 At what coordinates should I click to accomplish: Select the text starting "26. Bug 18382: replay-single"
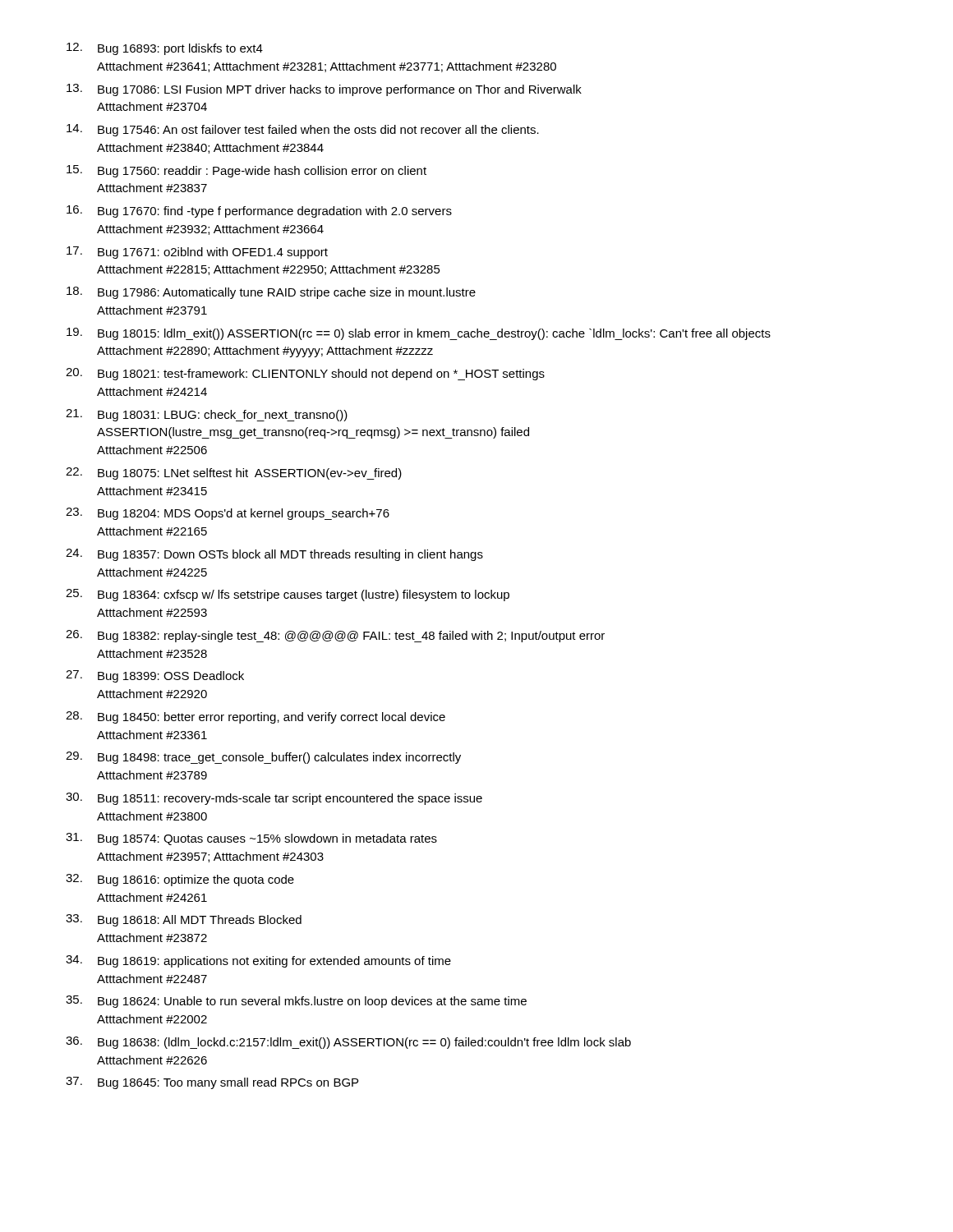[x=485, y=644]
